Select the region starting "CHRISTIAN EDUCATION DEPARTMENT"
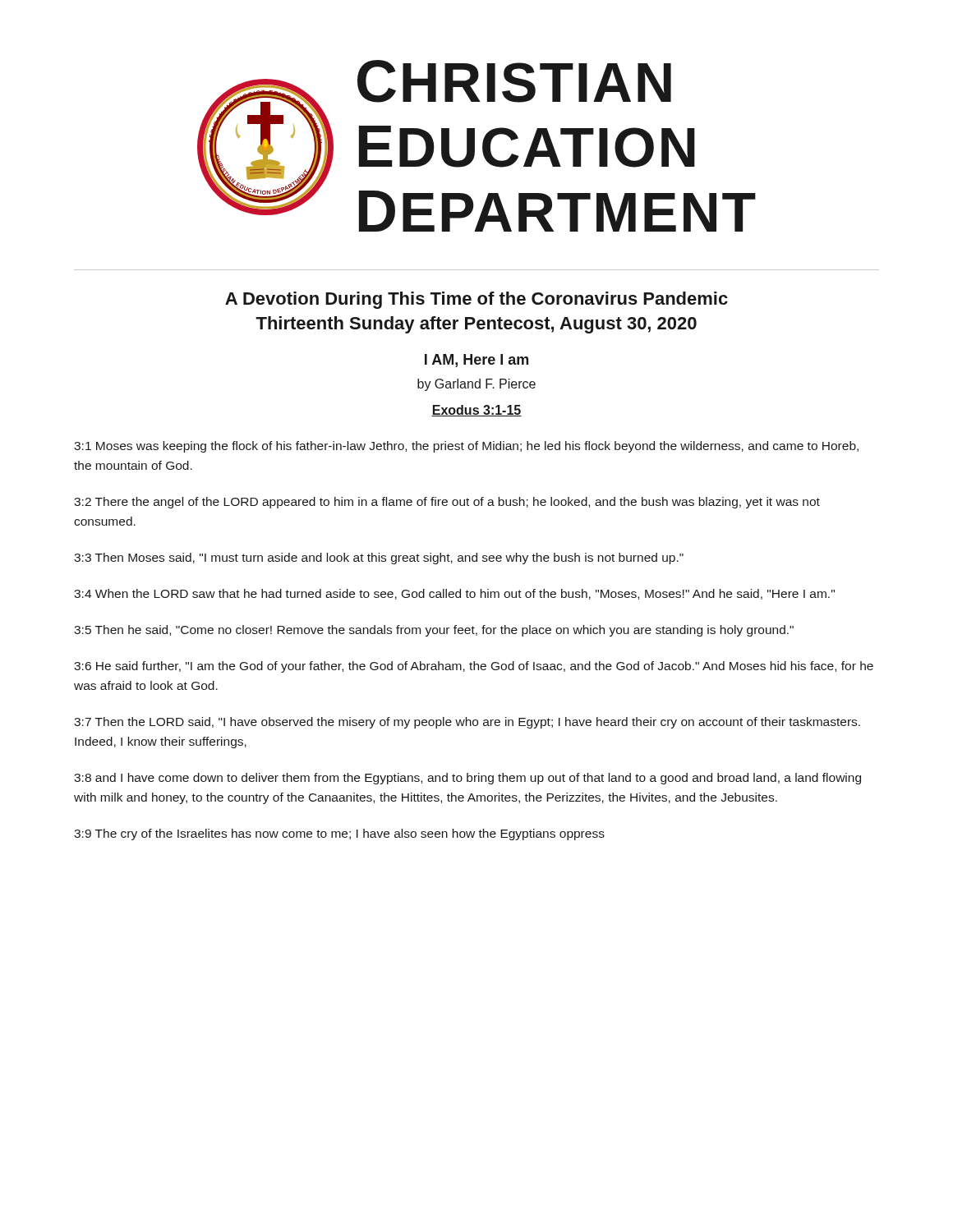 coord(556,147)
